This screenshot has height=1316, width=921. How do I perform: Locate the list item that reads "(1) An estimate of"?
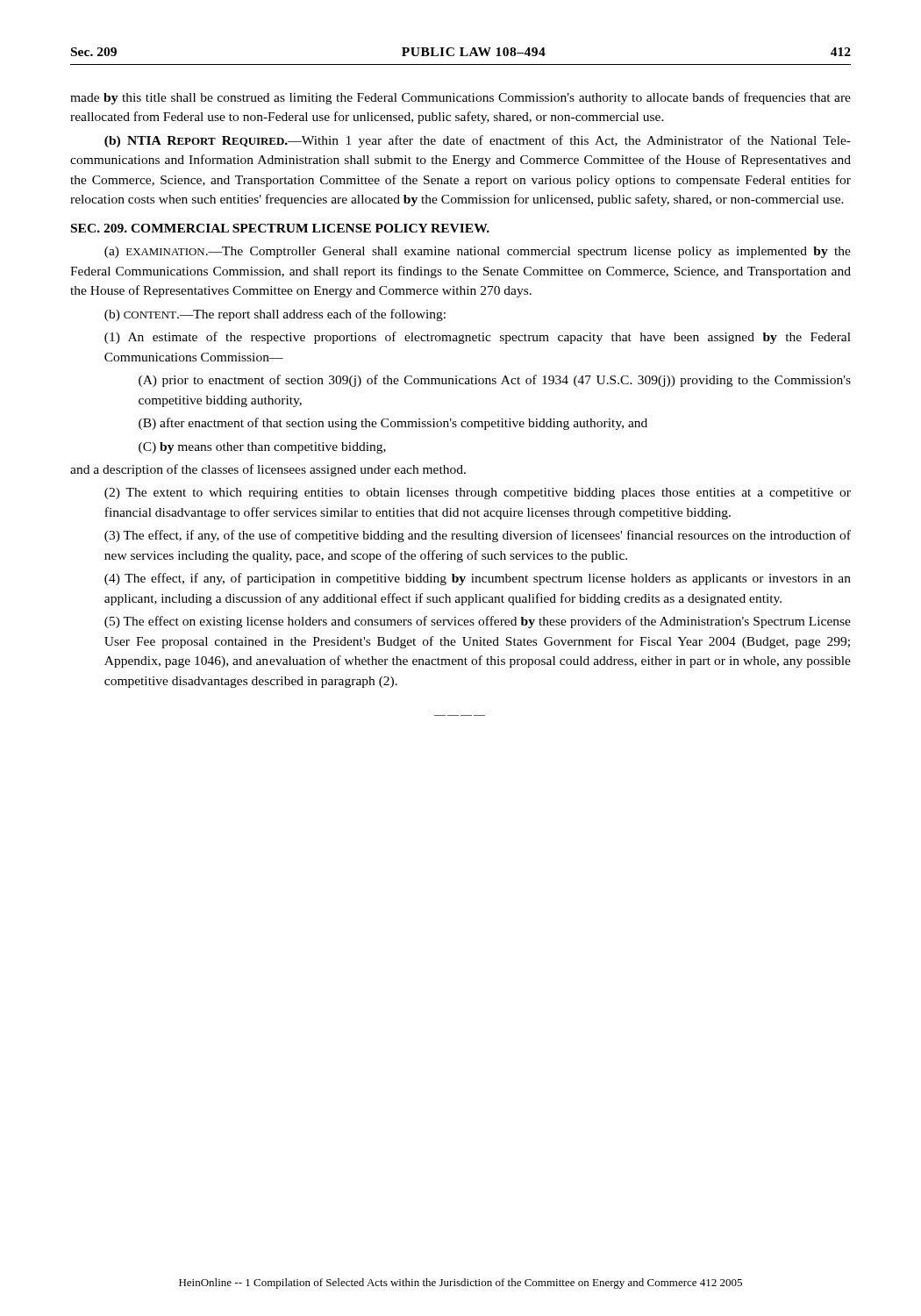477,347
